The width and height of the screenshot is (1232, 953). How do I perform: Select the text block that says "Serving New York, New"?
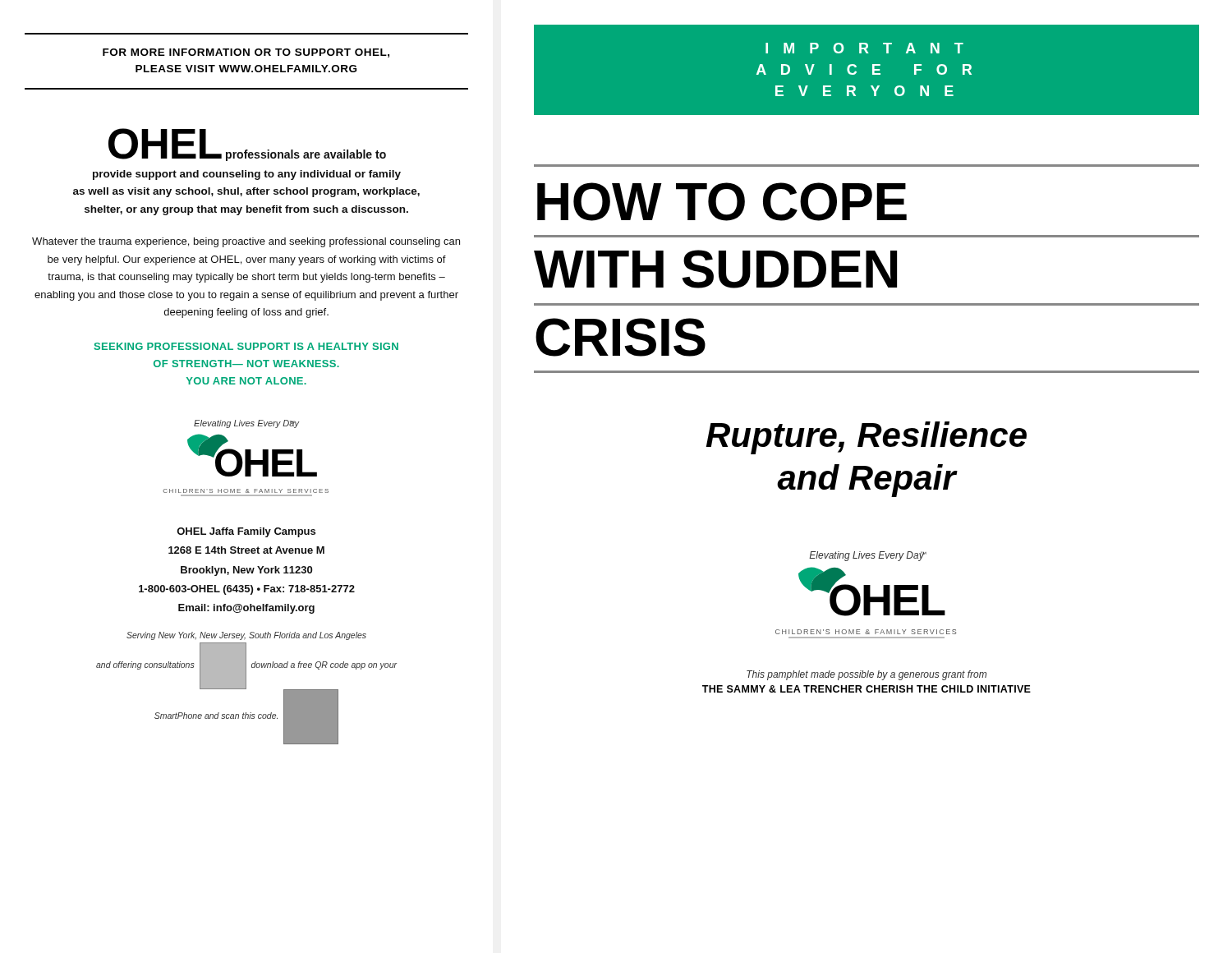(x=246, y=687)
